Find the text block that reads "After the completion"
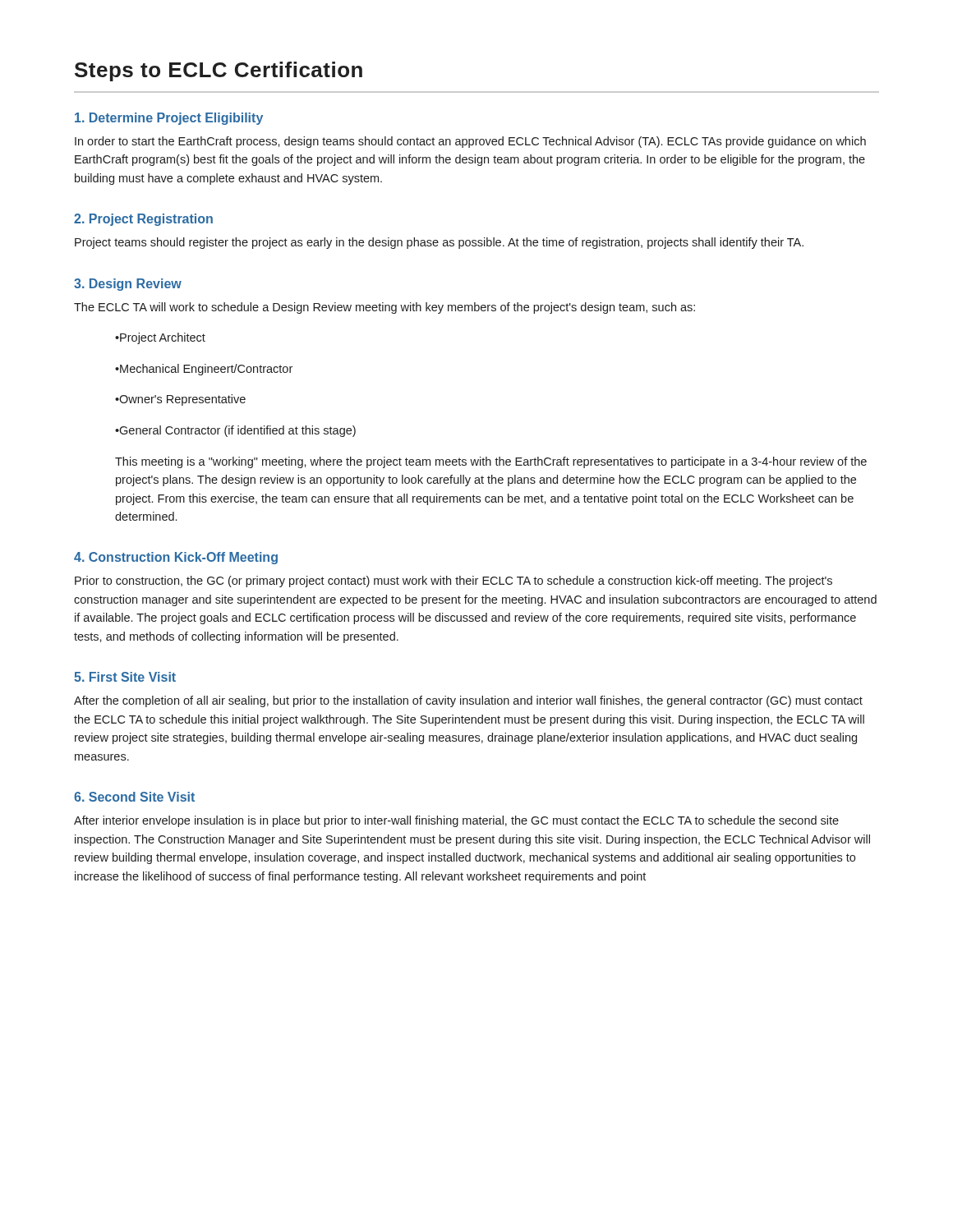The height and width of the screenshot is (1232, 953). [x=476, y=729]
